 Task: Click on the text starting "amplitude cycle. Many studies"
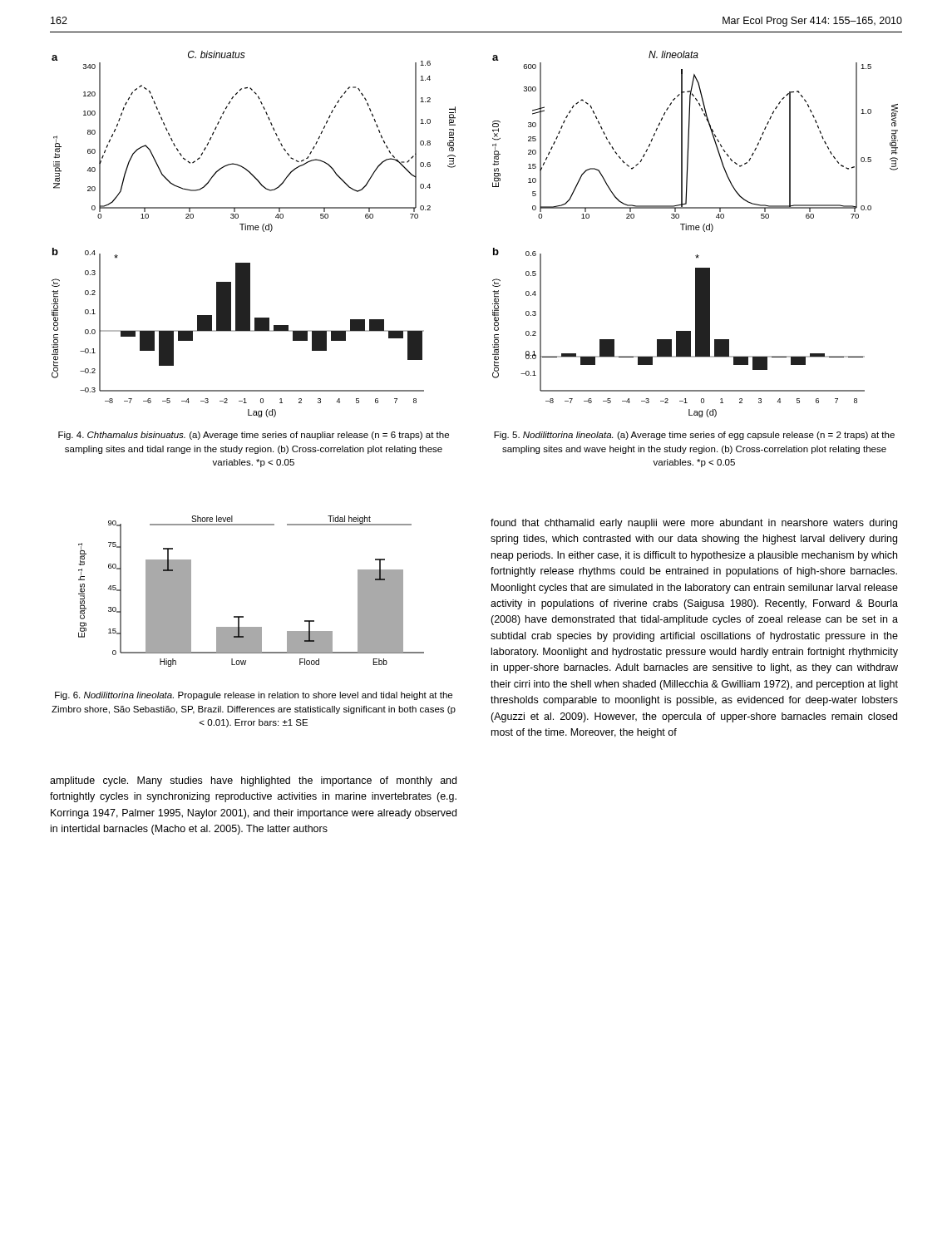[254, 805]
